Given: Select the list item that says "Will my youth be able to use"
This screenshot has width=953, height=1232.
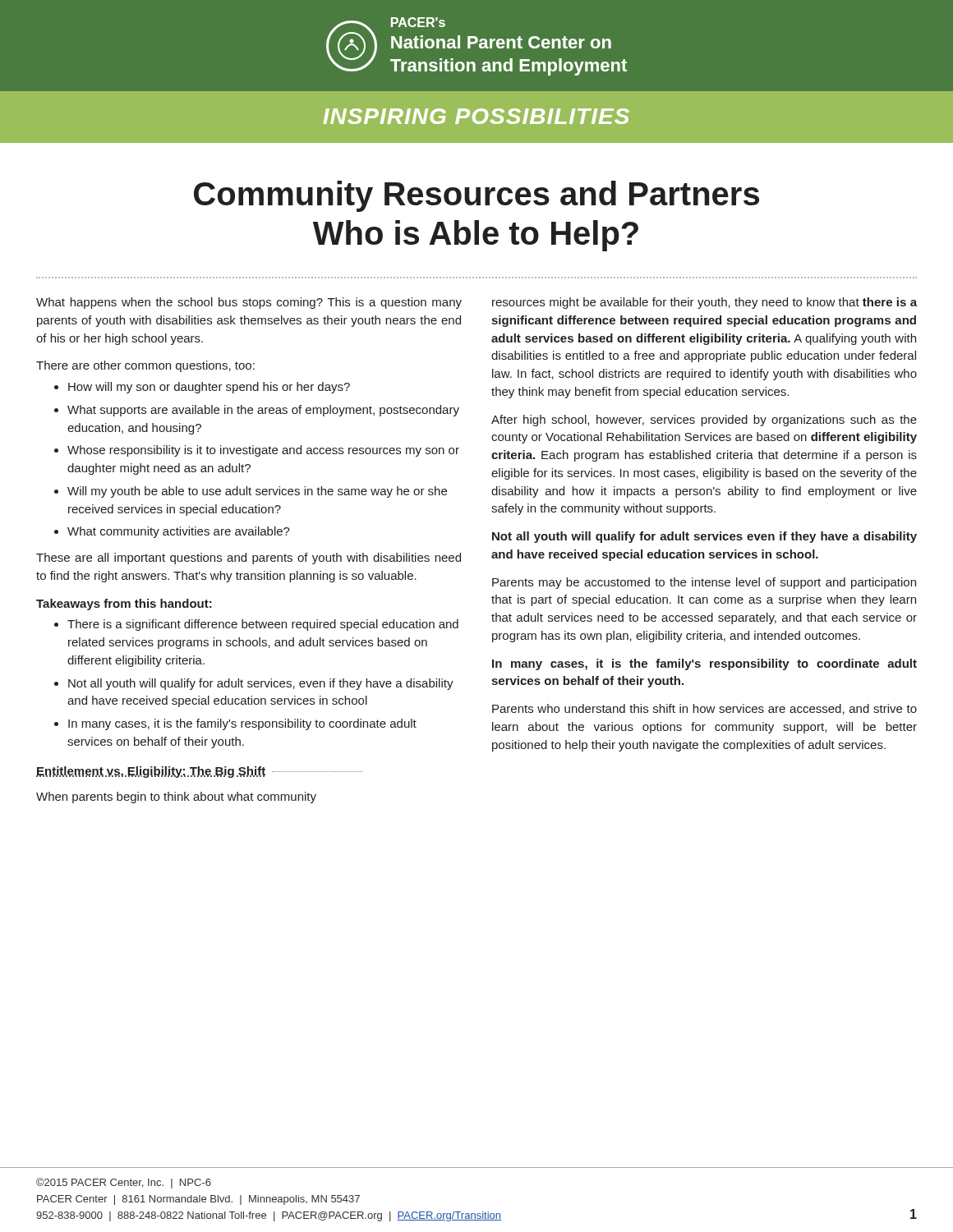Looking at the screenshot, I should coord(256,500).
